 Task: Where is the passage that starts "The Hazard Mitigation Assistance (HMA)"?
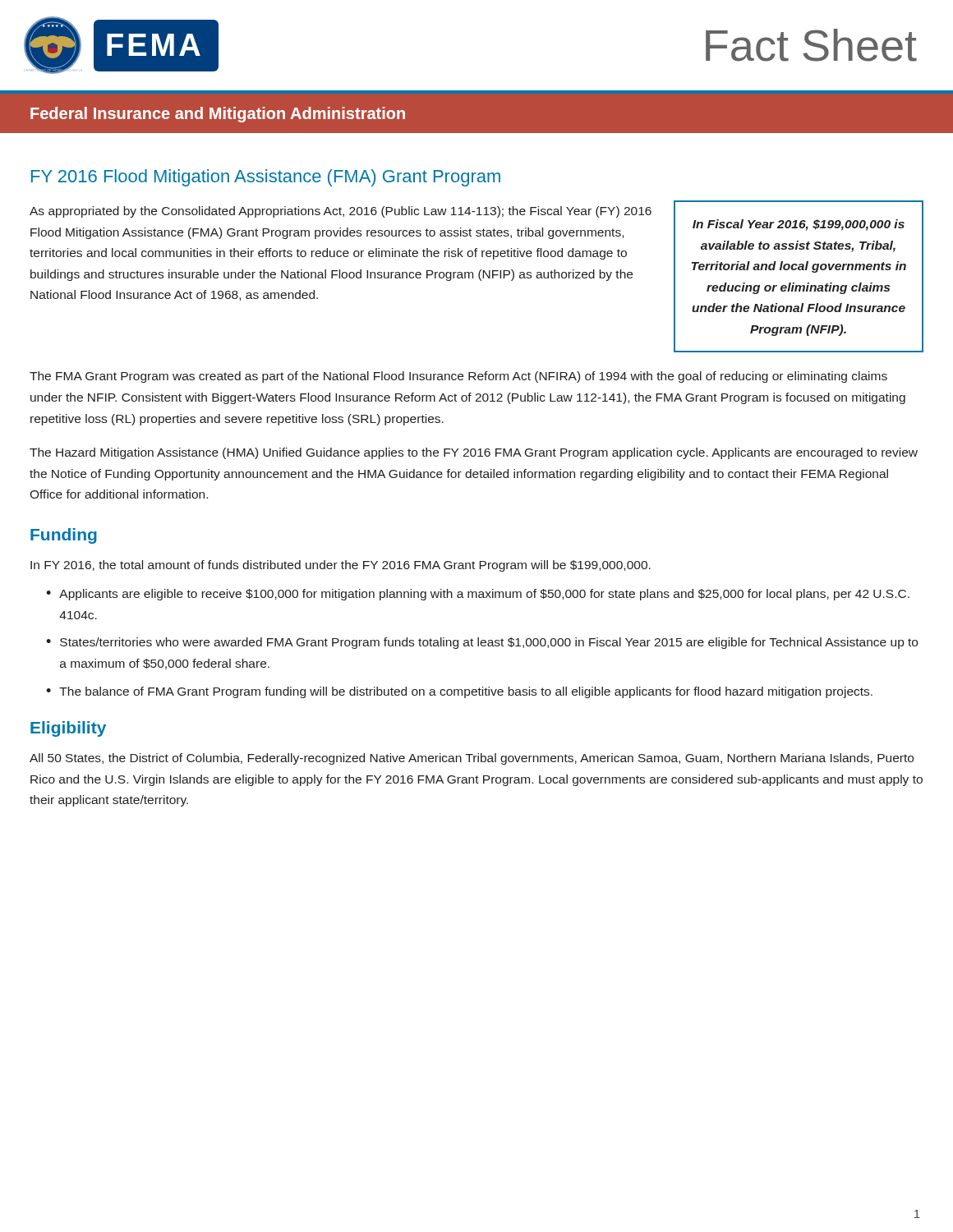474,473
